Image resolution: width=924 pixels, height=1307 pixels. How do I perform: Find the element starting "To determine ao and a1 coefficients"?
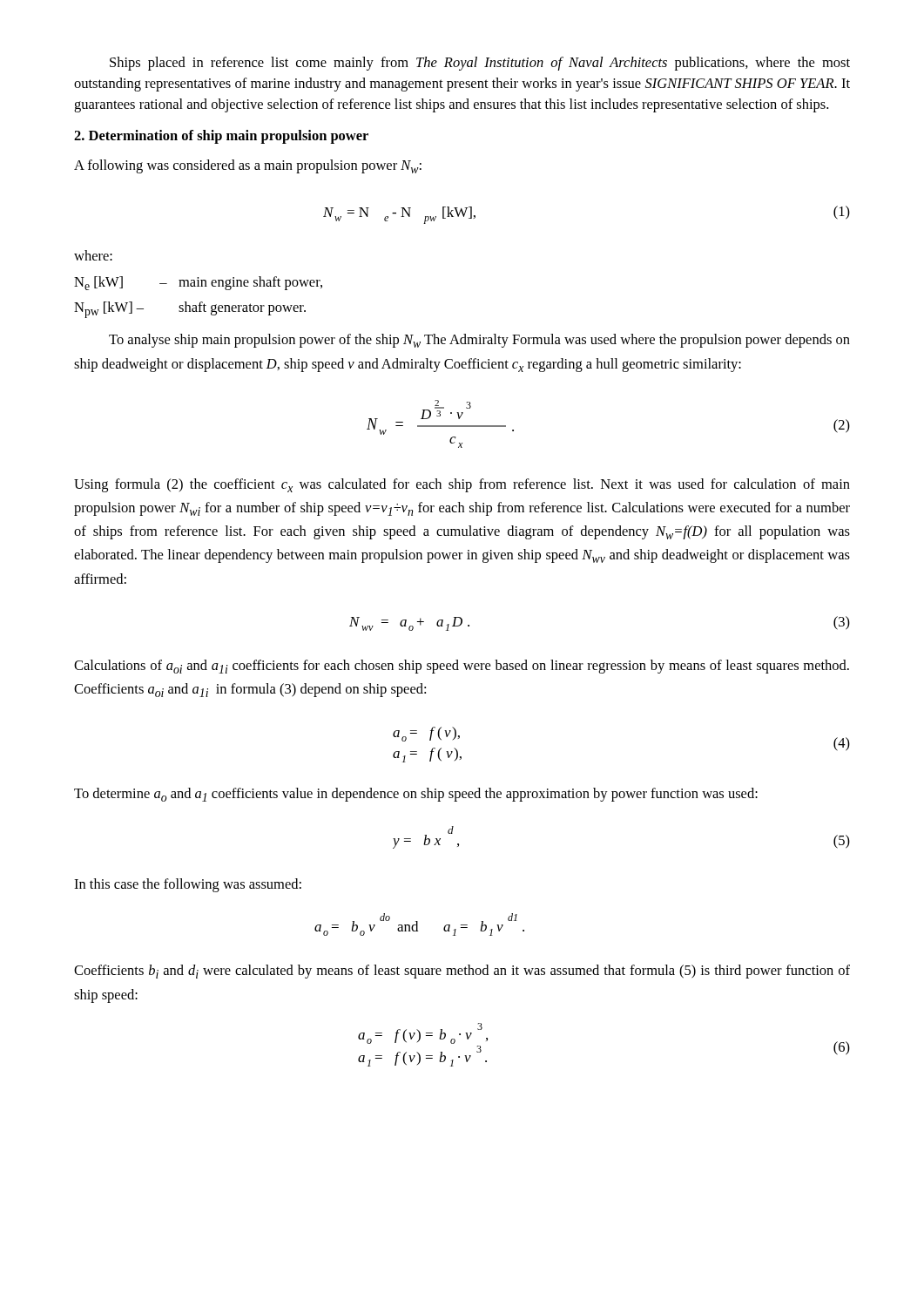[x=462, y=795]
